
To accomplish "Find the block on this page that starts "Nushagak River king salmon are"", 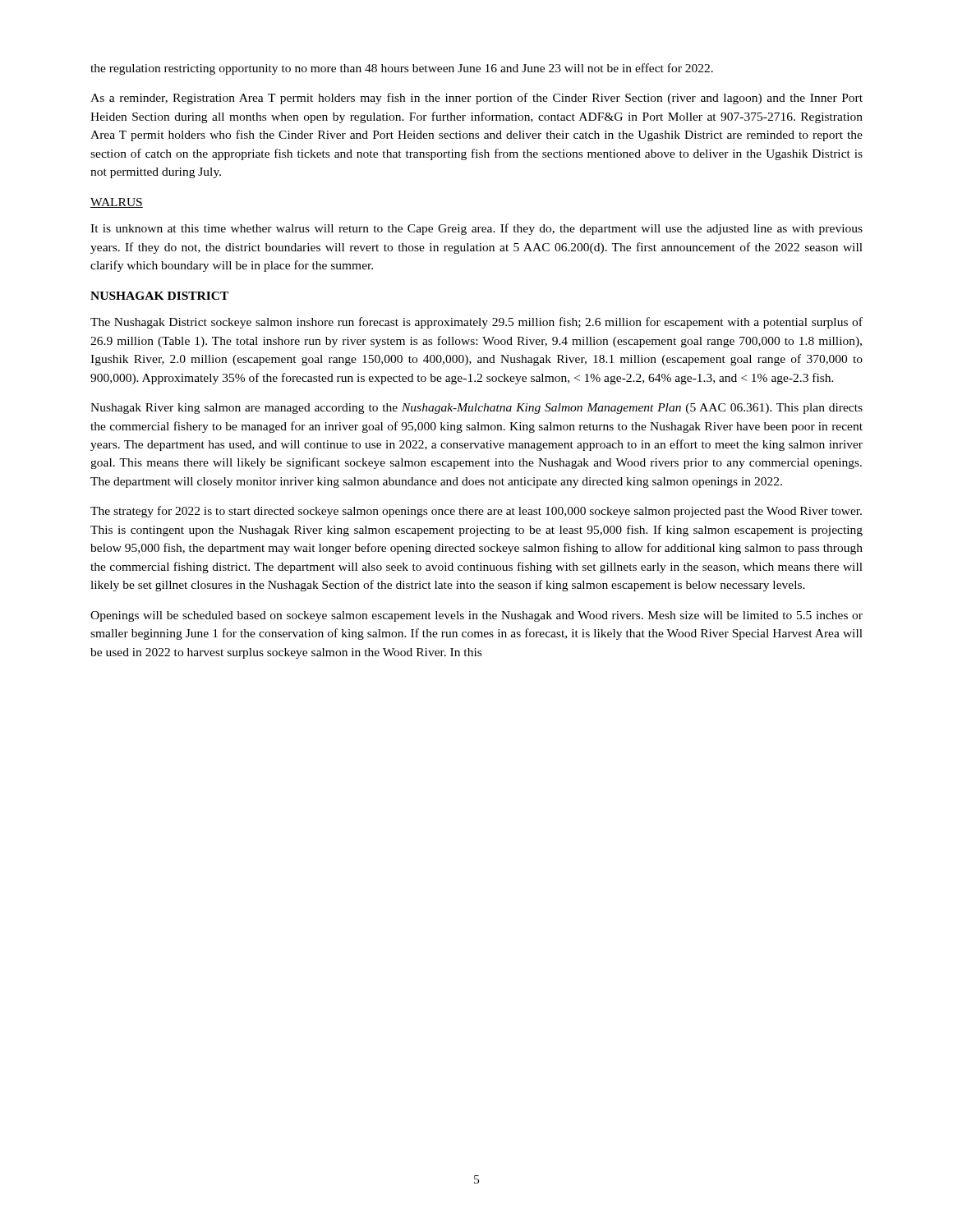I will pyautogui.click(x=476, y=445).
